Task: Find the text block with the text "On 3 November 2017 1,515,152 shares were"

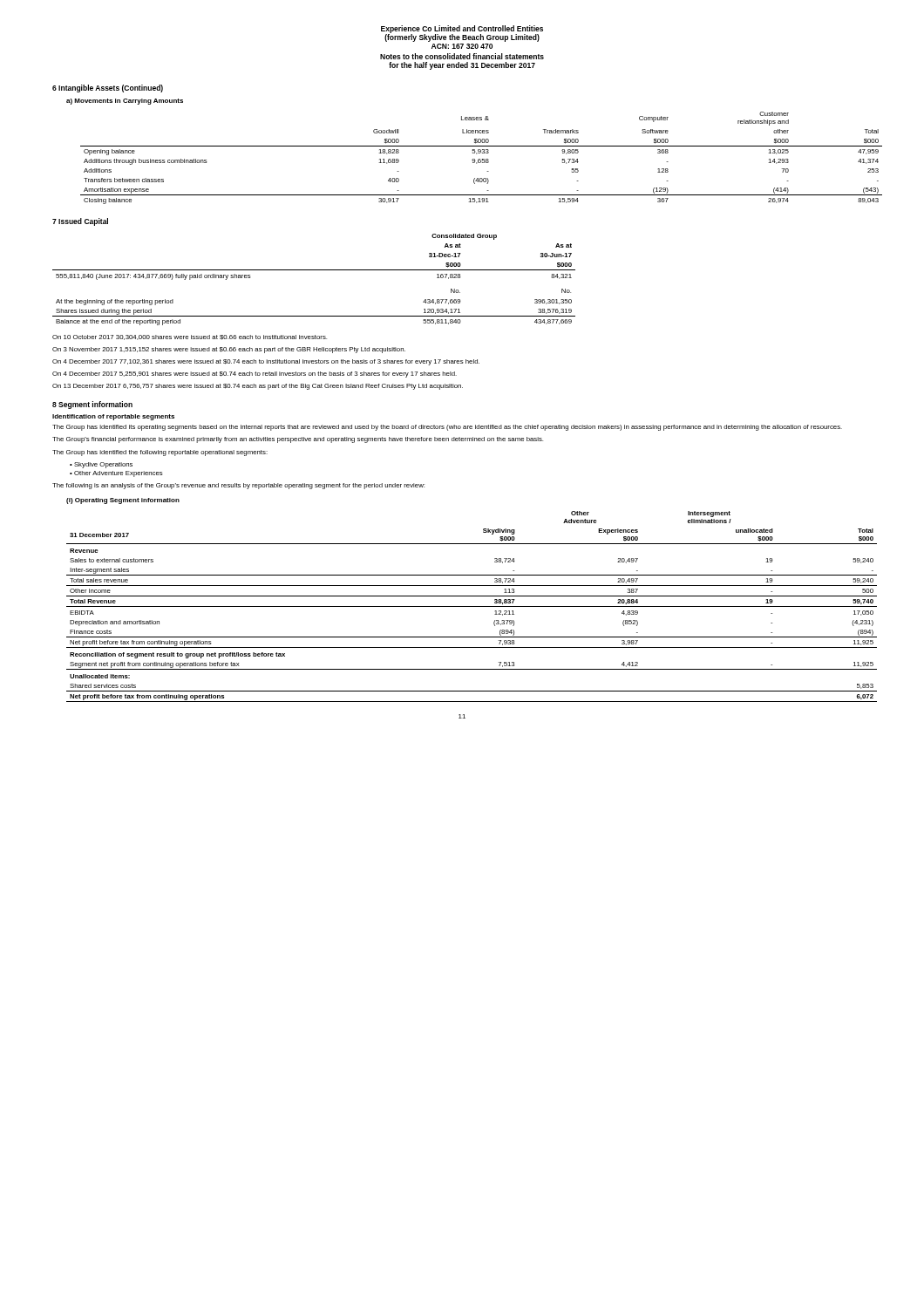Action: coord(229,349)
